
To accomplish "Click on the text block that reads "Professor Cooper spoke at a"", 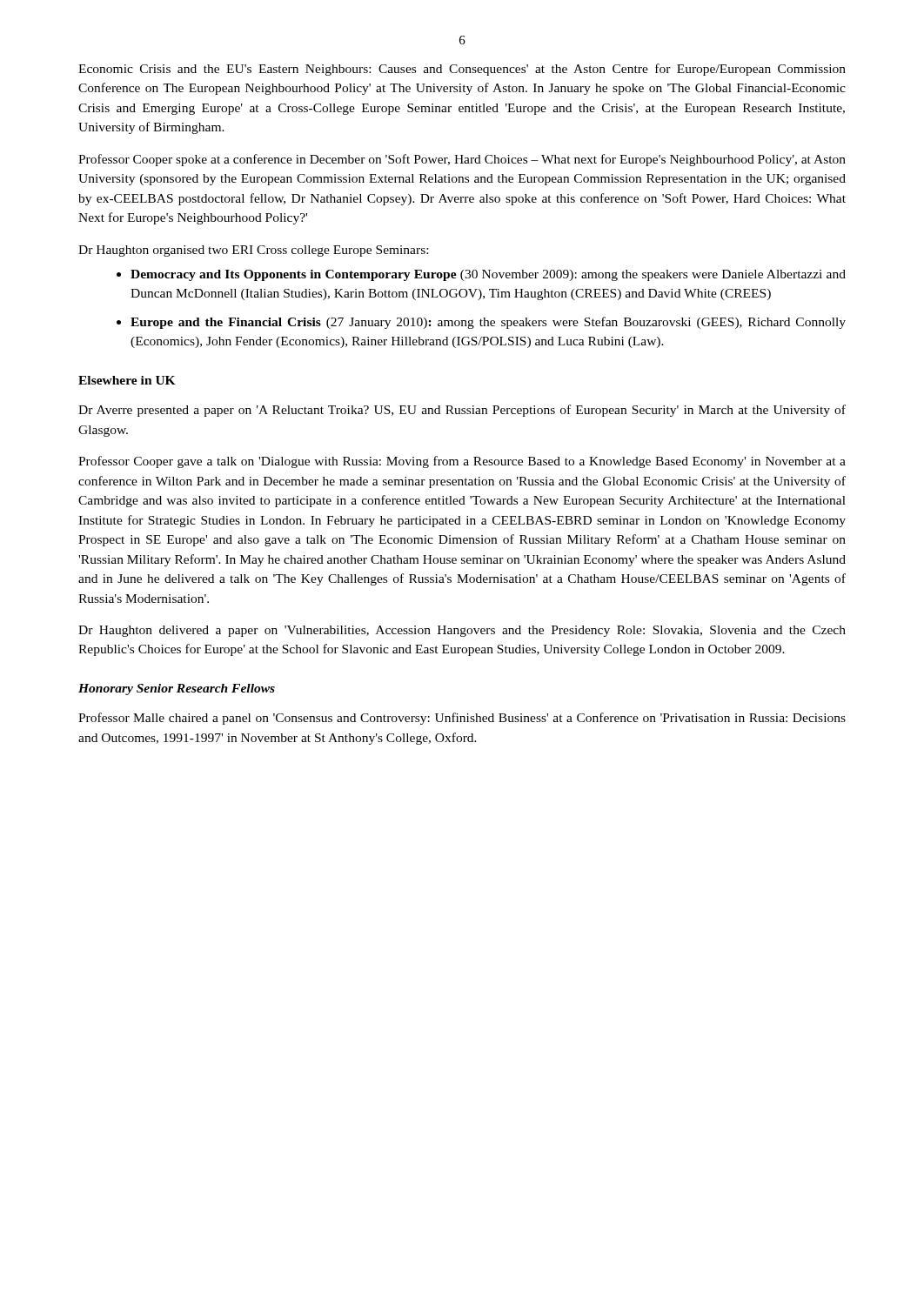I will (462, 188).
